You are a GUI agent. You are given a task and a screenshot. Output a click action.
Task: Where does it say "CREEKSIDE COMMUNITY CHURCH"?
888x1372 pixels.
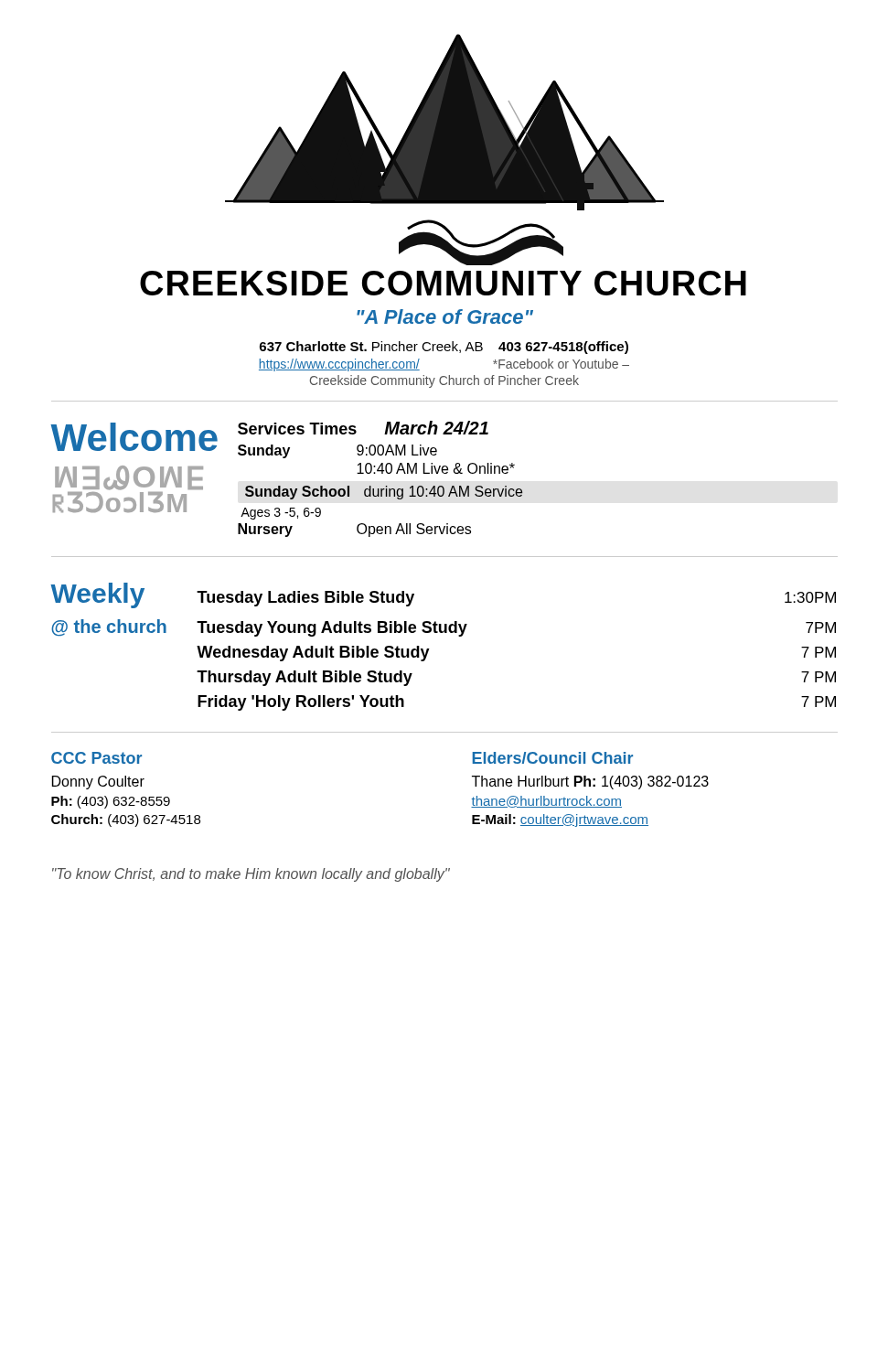click(444, 284)
